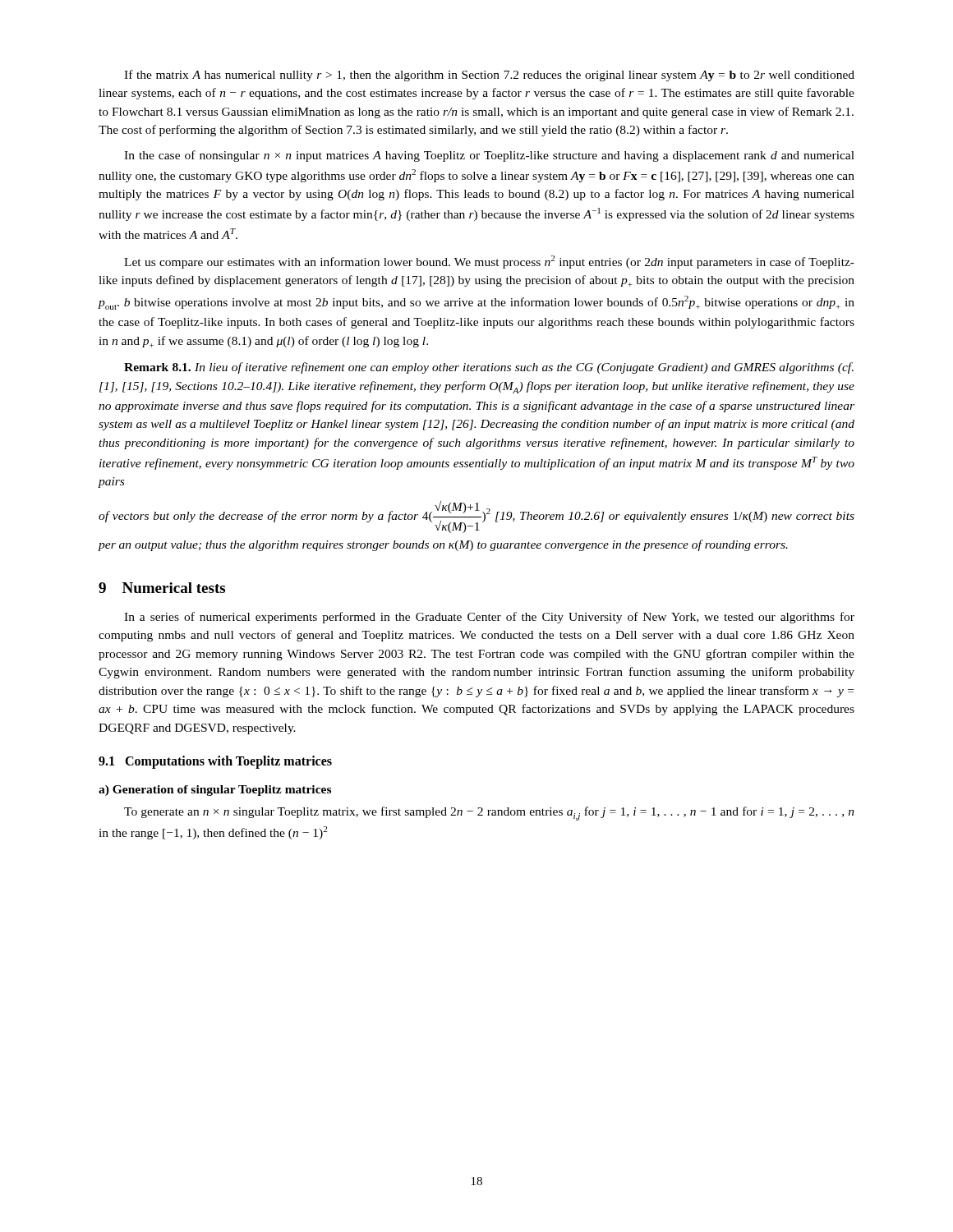Viewport: 953px width, 1232px height.
Task: Navigate to the passage starting "Let us compare our estimates with an information"
Action: [x=476, y=301]
